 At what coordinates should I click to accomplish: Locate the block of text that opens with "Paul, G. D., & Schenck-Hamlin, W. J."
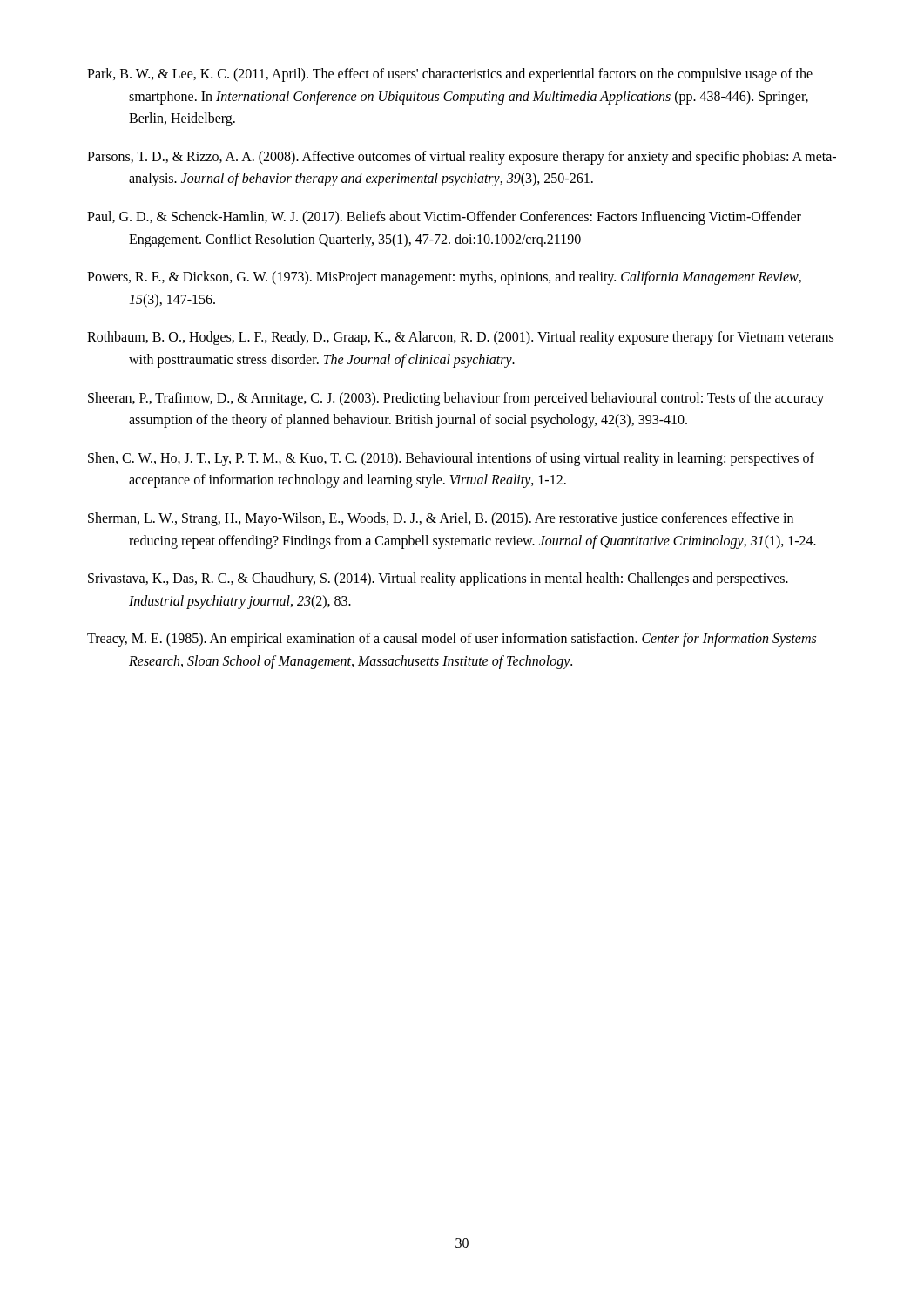click(x=444, y=228)
